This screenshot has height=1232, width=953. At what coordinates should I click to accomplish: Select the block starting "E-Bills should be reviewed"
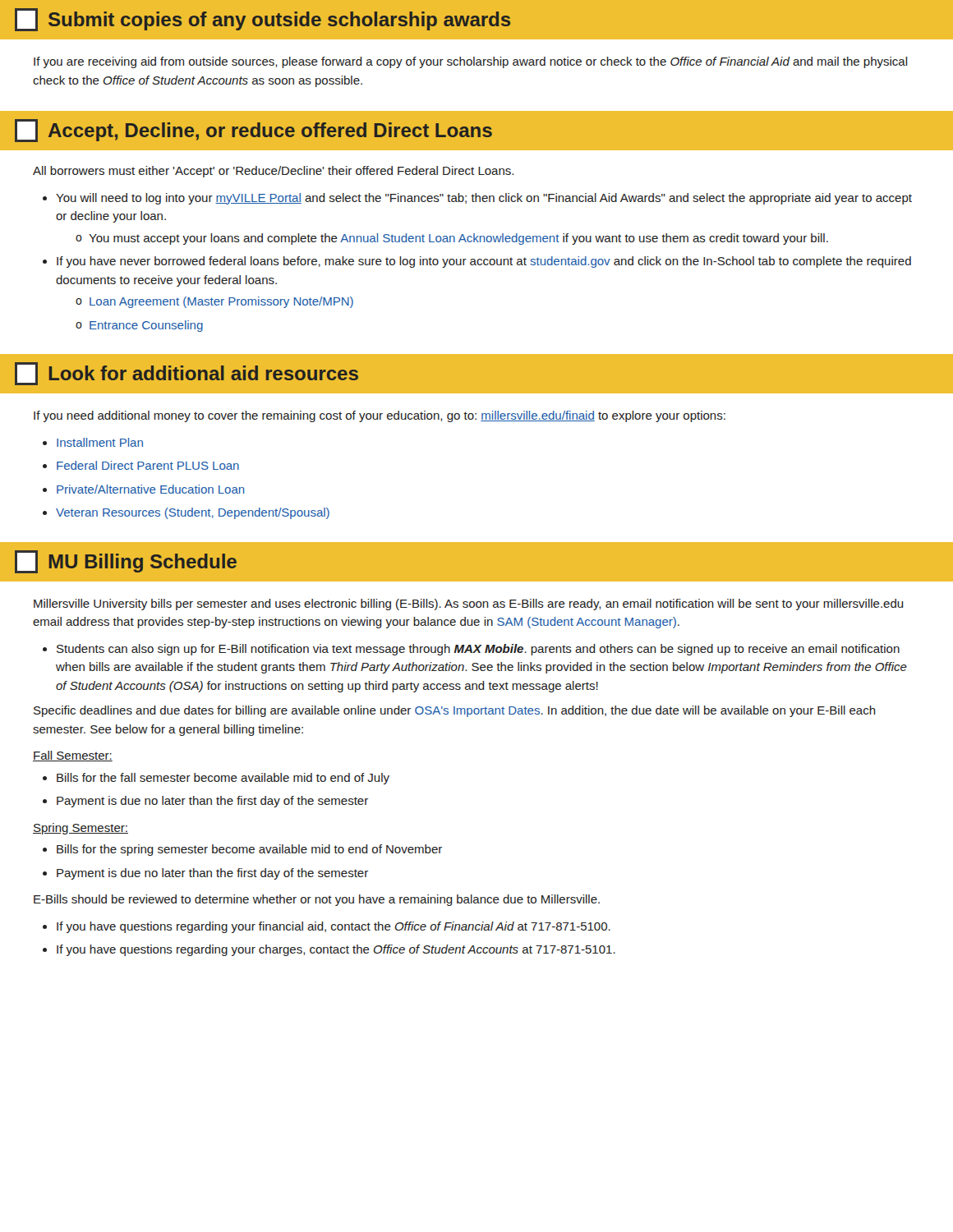tap(476, 900)
